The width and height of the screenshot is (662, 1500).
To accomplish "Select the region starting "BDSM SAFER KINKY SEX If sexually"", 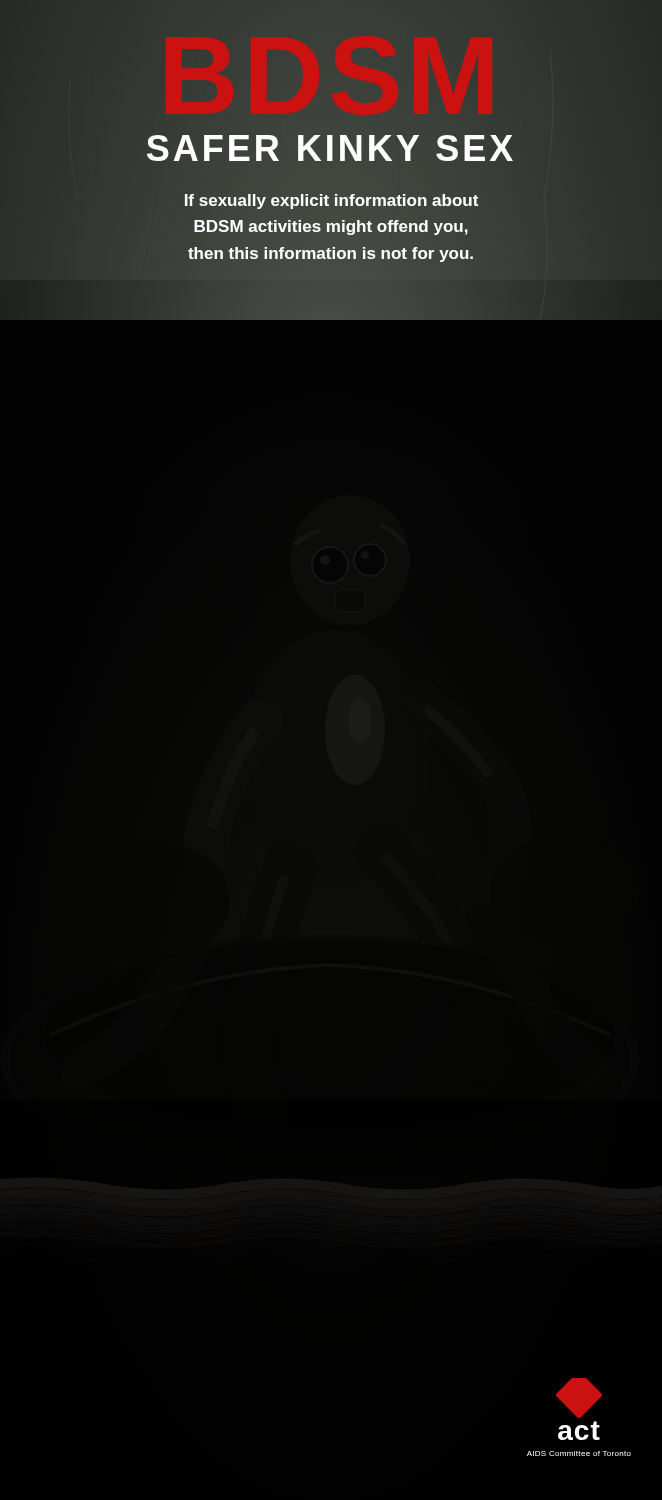I will click(331, 143).
